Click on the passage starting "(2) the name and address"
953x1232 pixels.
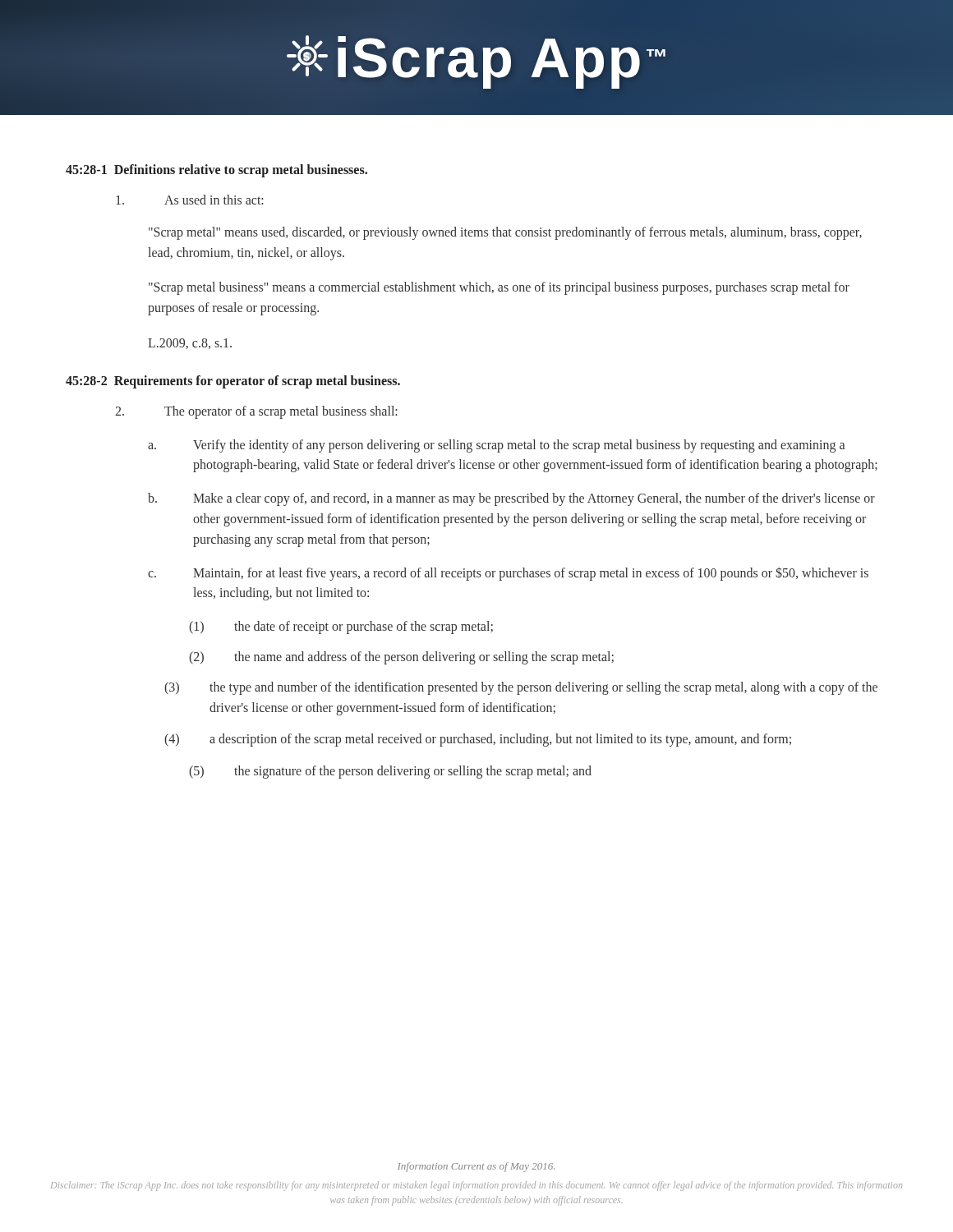(x=402, y=657)
